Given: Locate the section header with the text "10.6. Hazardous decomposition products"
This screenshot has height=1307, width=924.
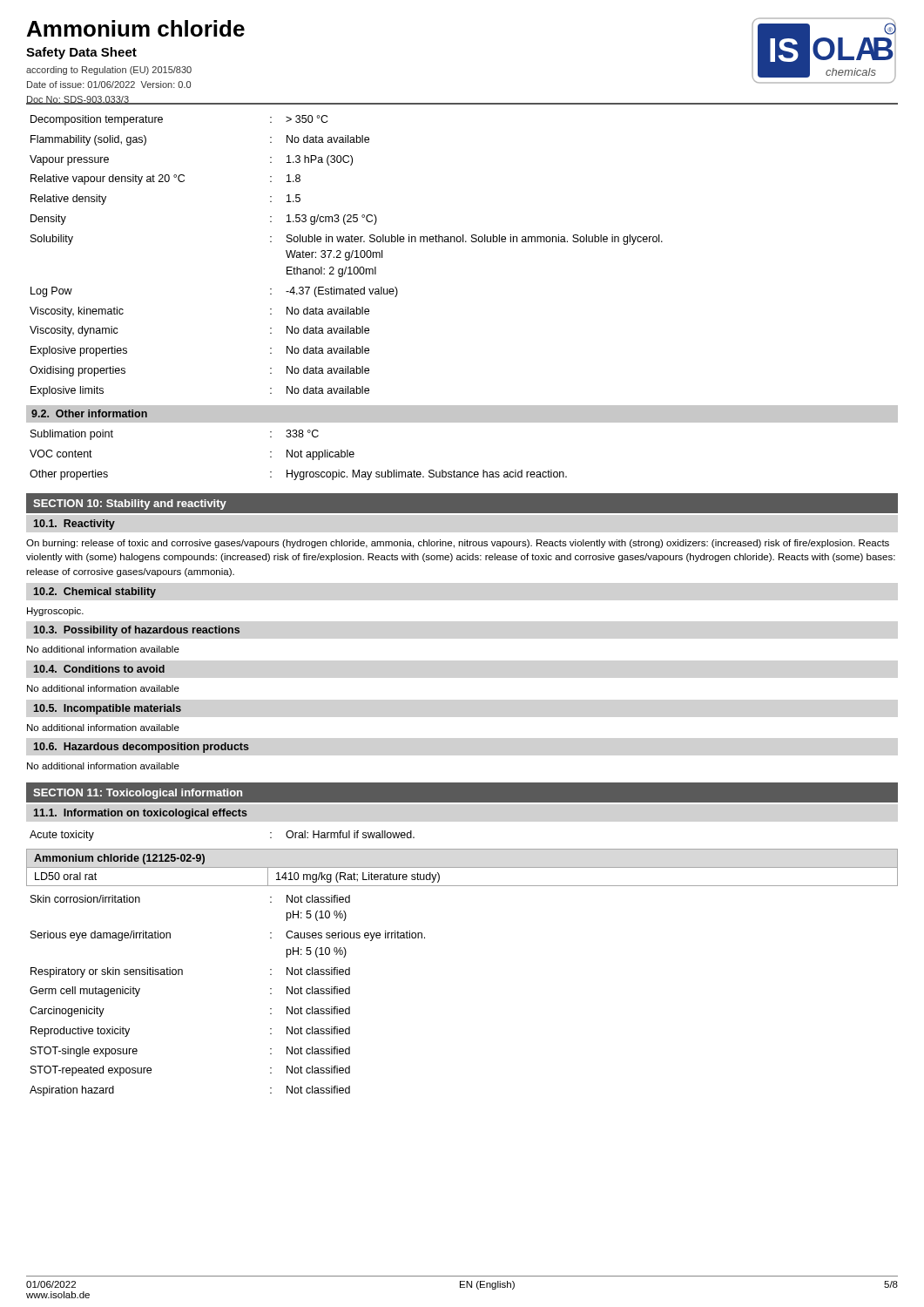Looking at the screenshot, I should pyautogui.click(x=141, y=747).
